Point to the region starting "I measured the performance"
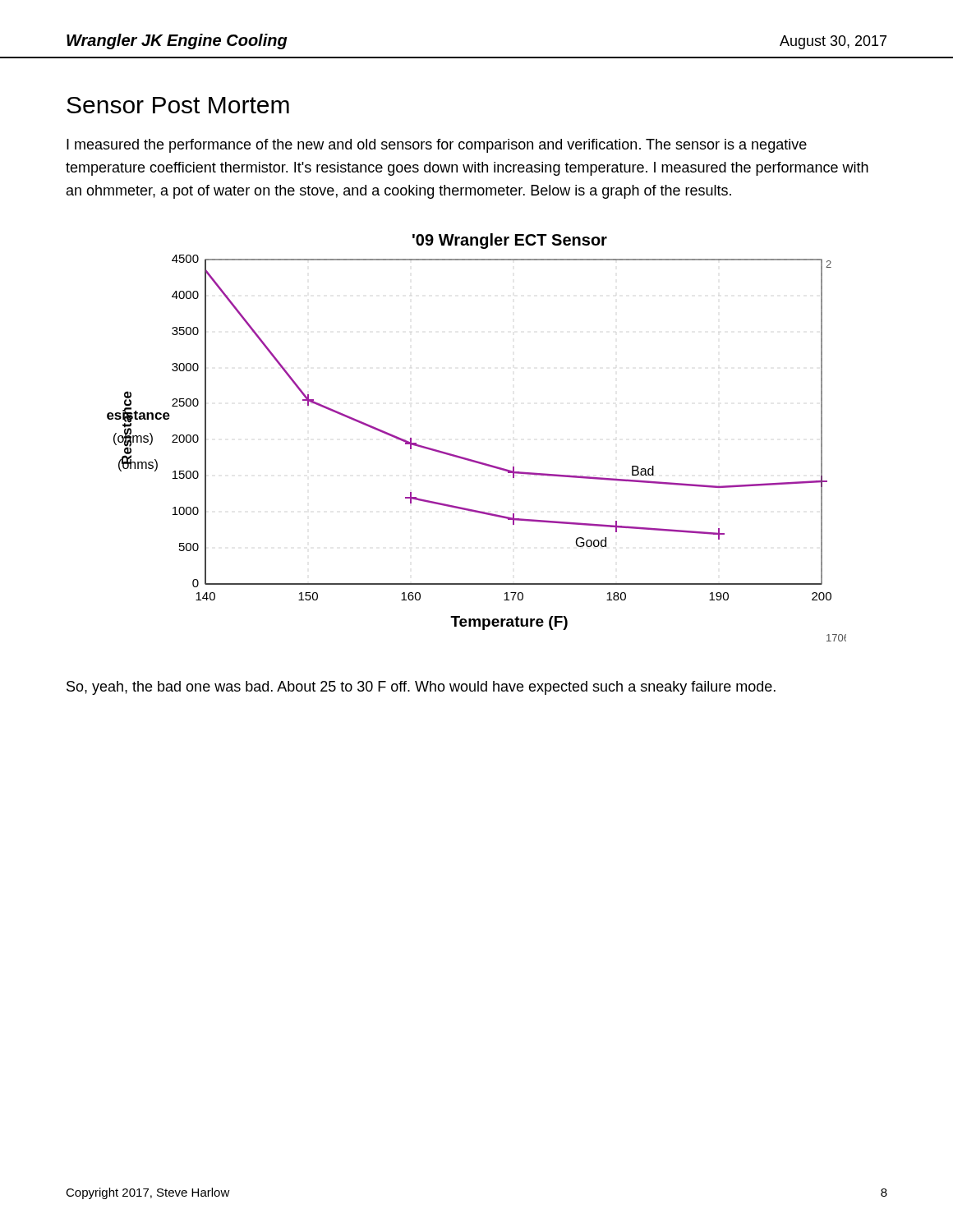 click(x=467, y=167)
